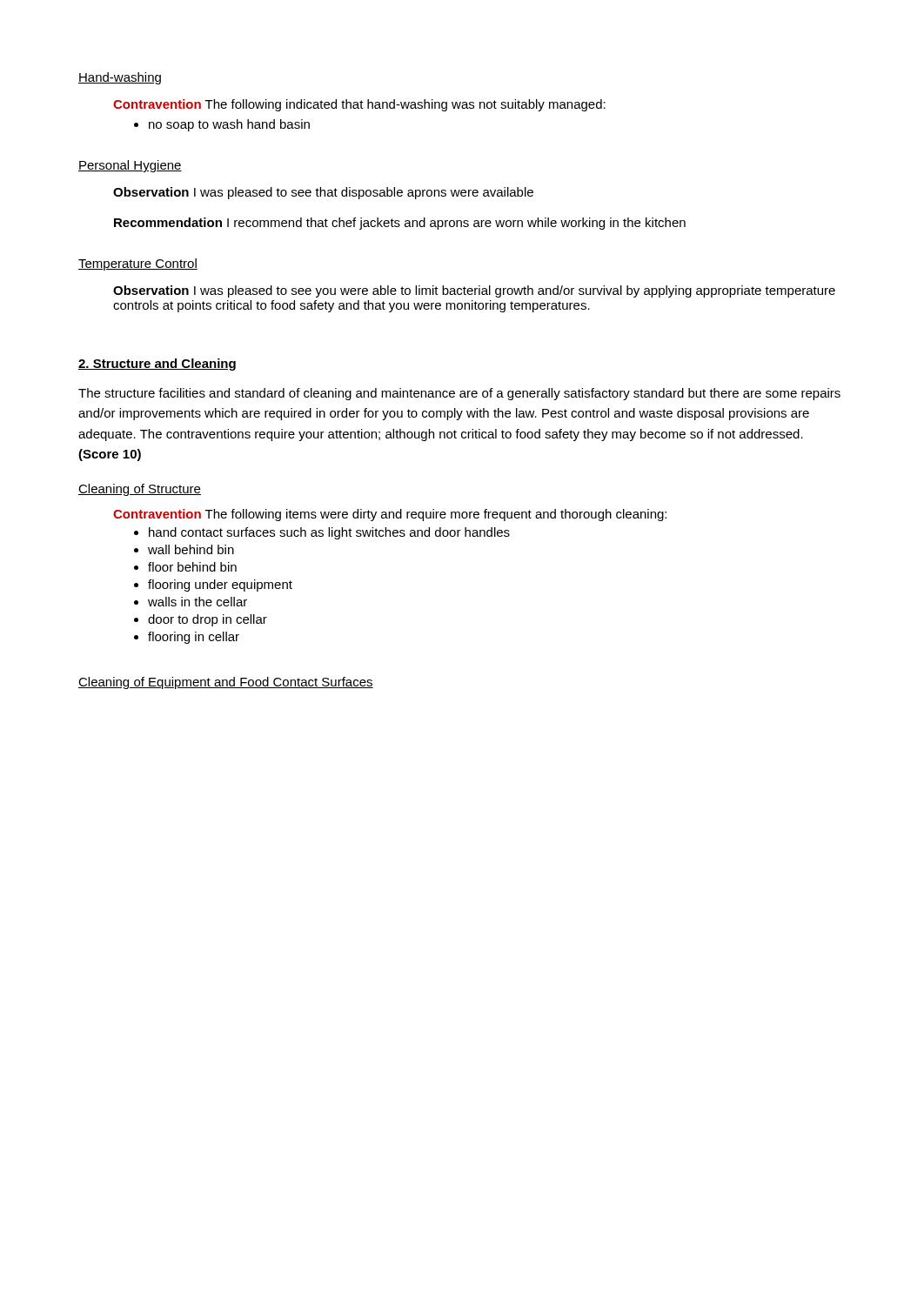Navigate to the element starting "Personal Hygiene"
Image resolution: width=924 pixels, height=1305 pixels.
[130, 165]
